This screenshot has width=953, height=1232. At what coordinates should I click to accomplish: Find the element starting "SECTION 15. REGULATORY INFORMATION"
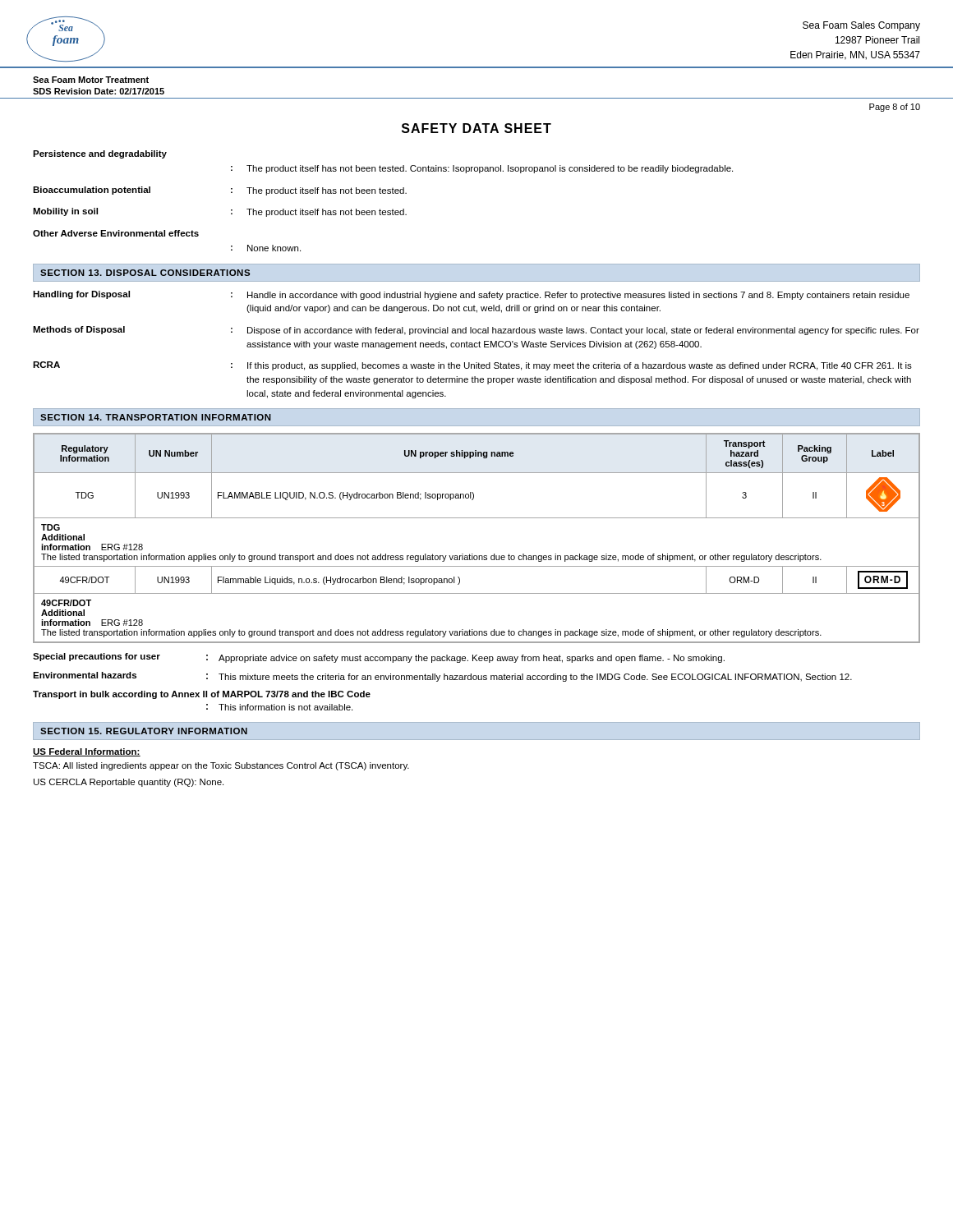144,731
